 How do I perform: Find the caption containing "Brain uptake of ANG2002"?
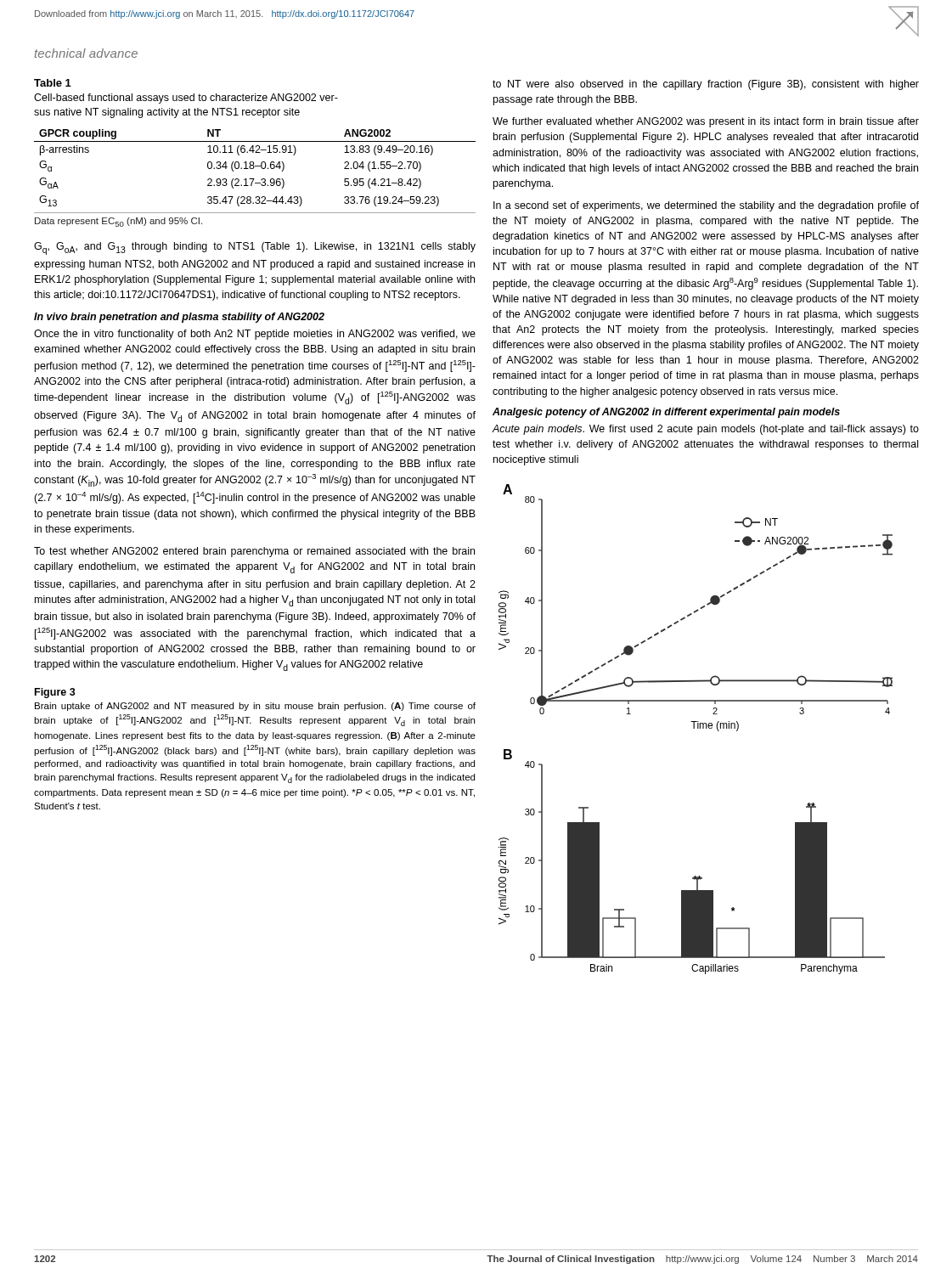255,756
